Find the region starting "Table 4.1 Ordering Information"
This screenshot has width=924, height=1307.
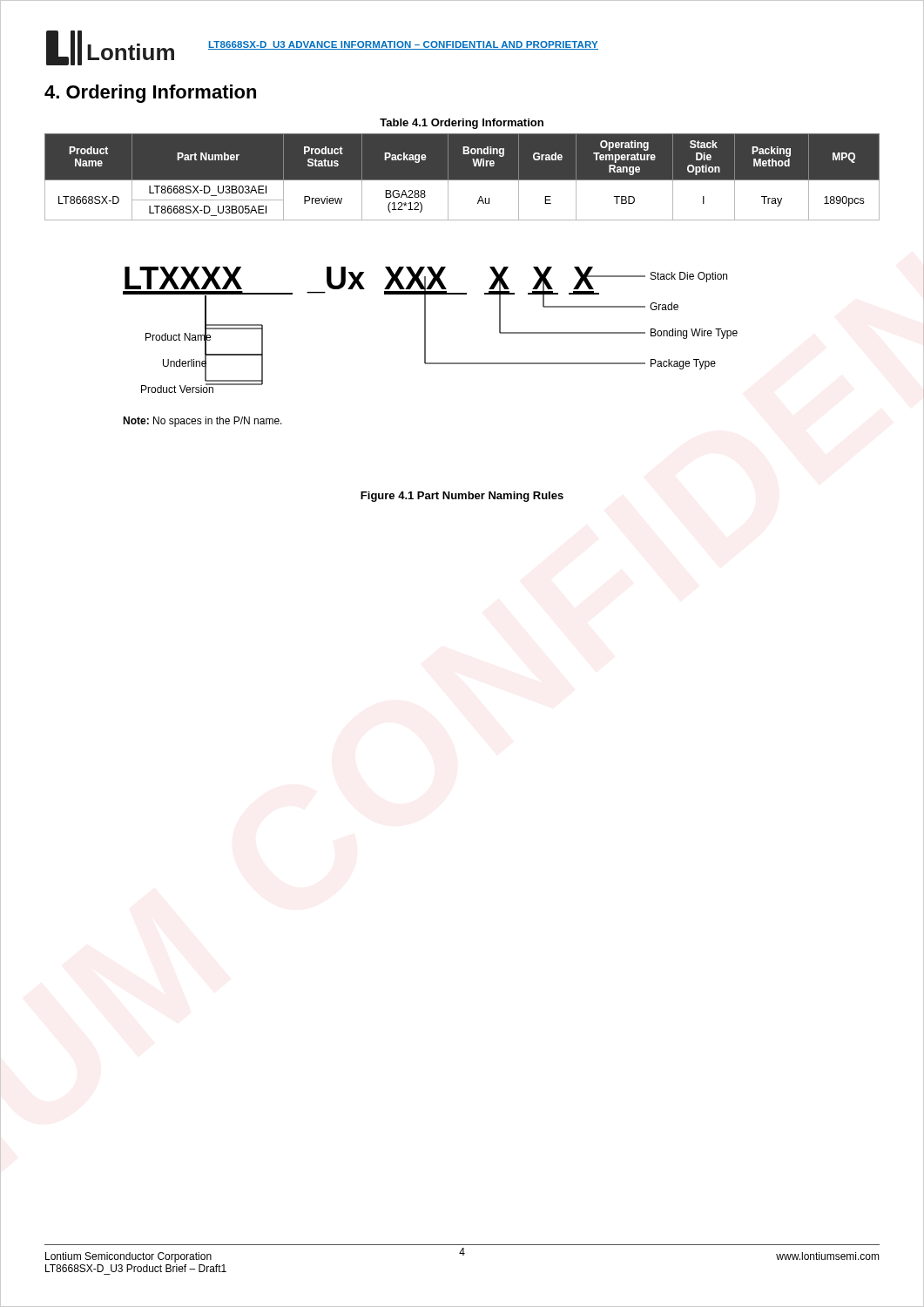pos(462,122)
